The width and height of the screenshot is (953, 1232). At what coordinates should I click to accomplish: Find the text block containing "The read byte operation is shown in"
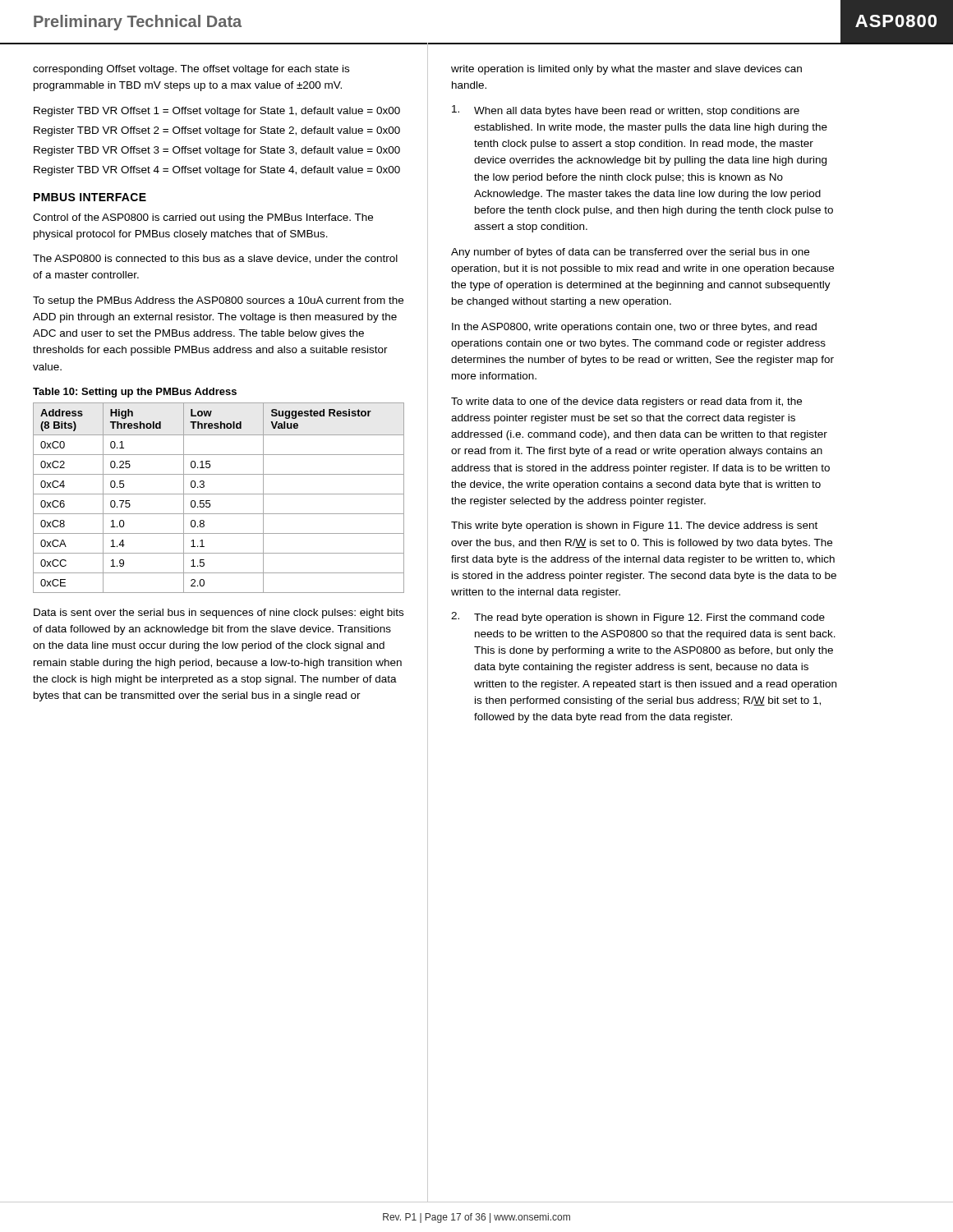(645, 667)
